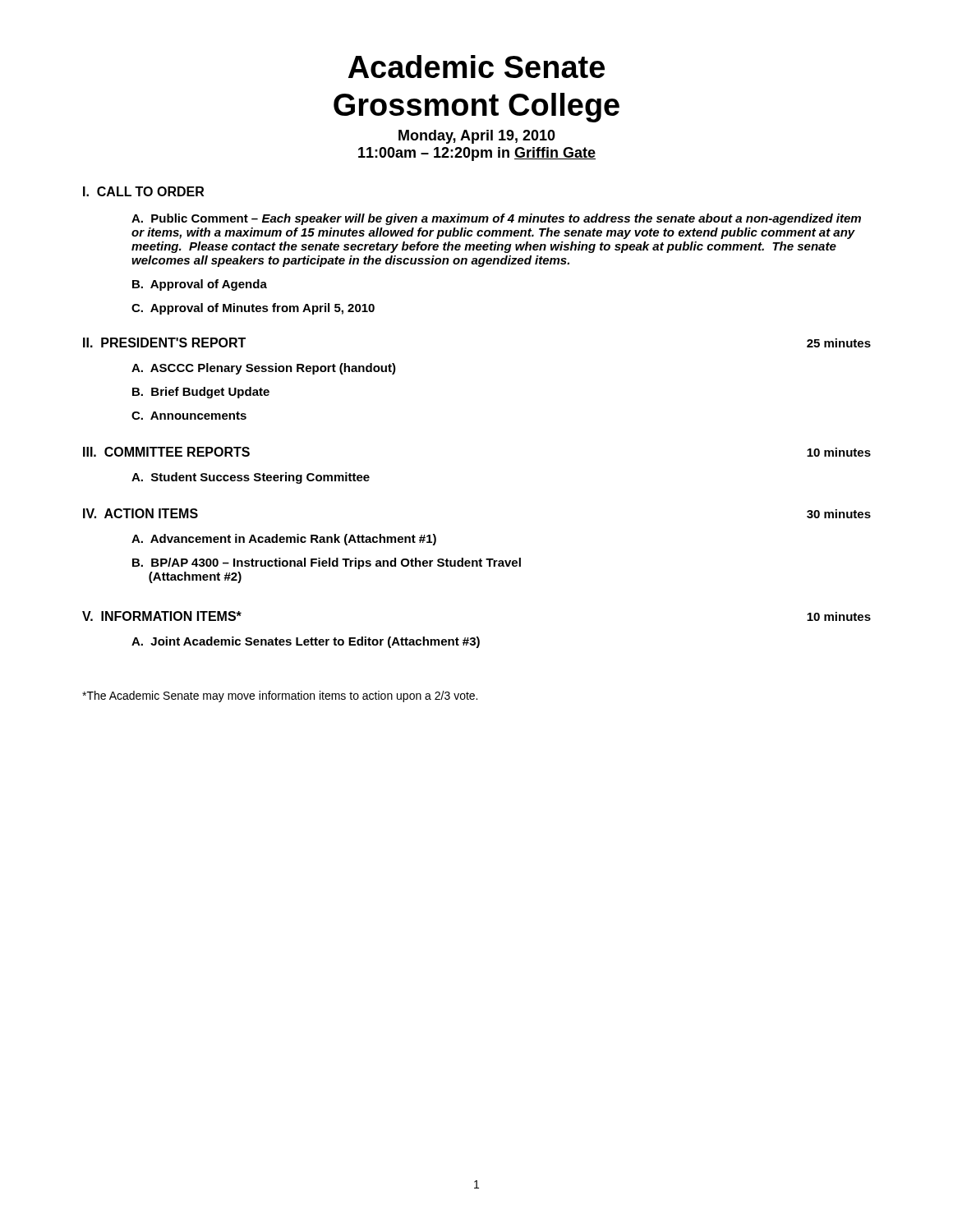Screen dimensions: 1232x953
Task: Navigate to the passage starting "C. Announcements"
Action: click(189, 415)
